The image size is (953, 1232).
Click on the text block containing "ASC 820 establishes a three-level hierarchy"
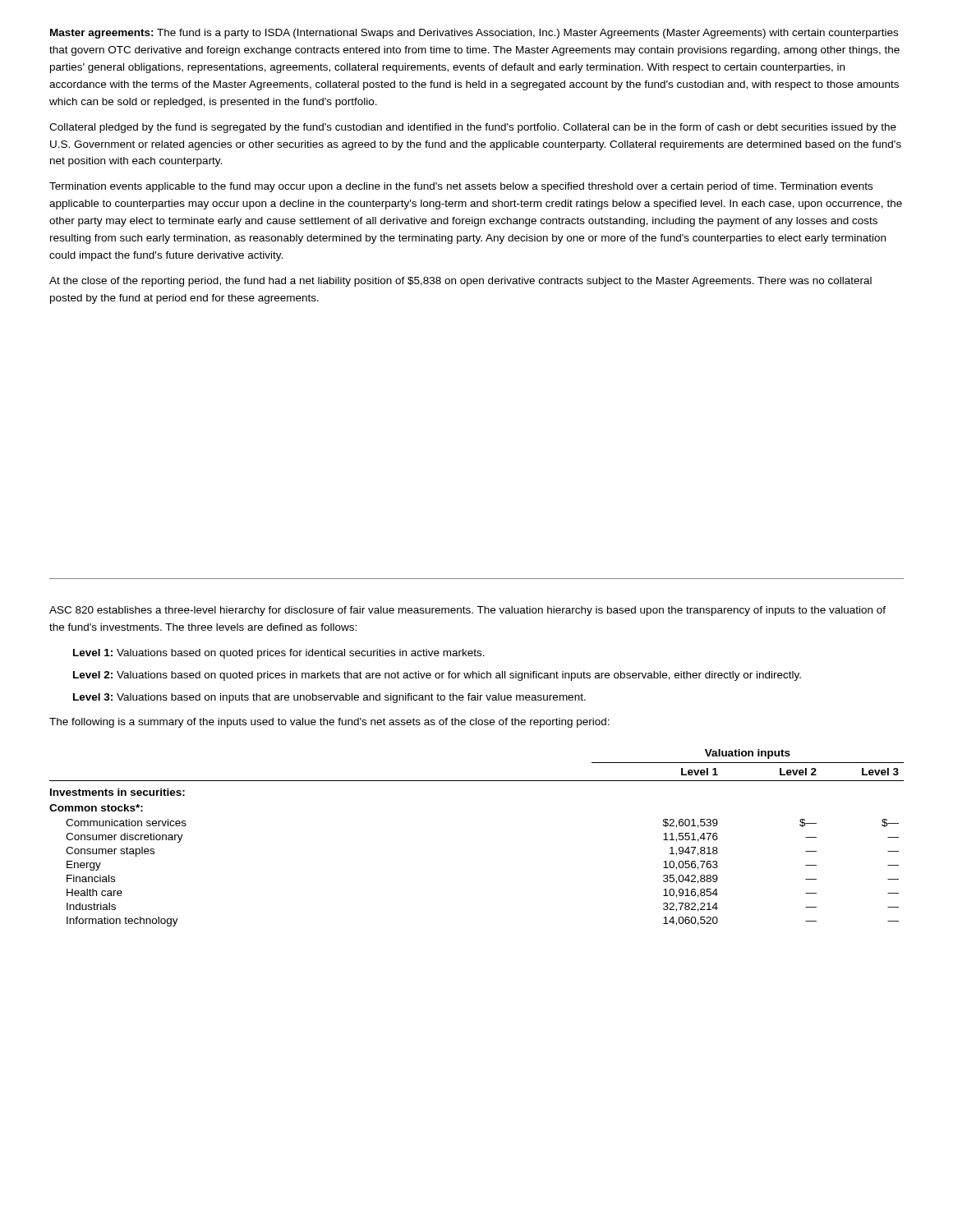point(476,619)
